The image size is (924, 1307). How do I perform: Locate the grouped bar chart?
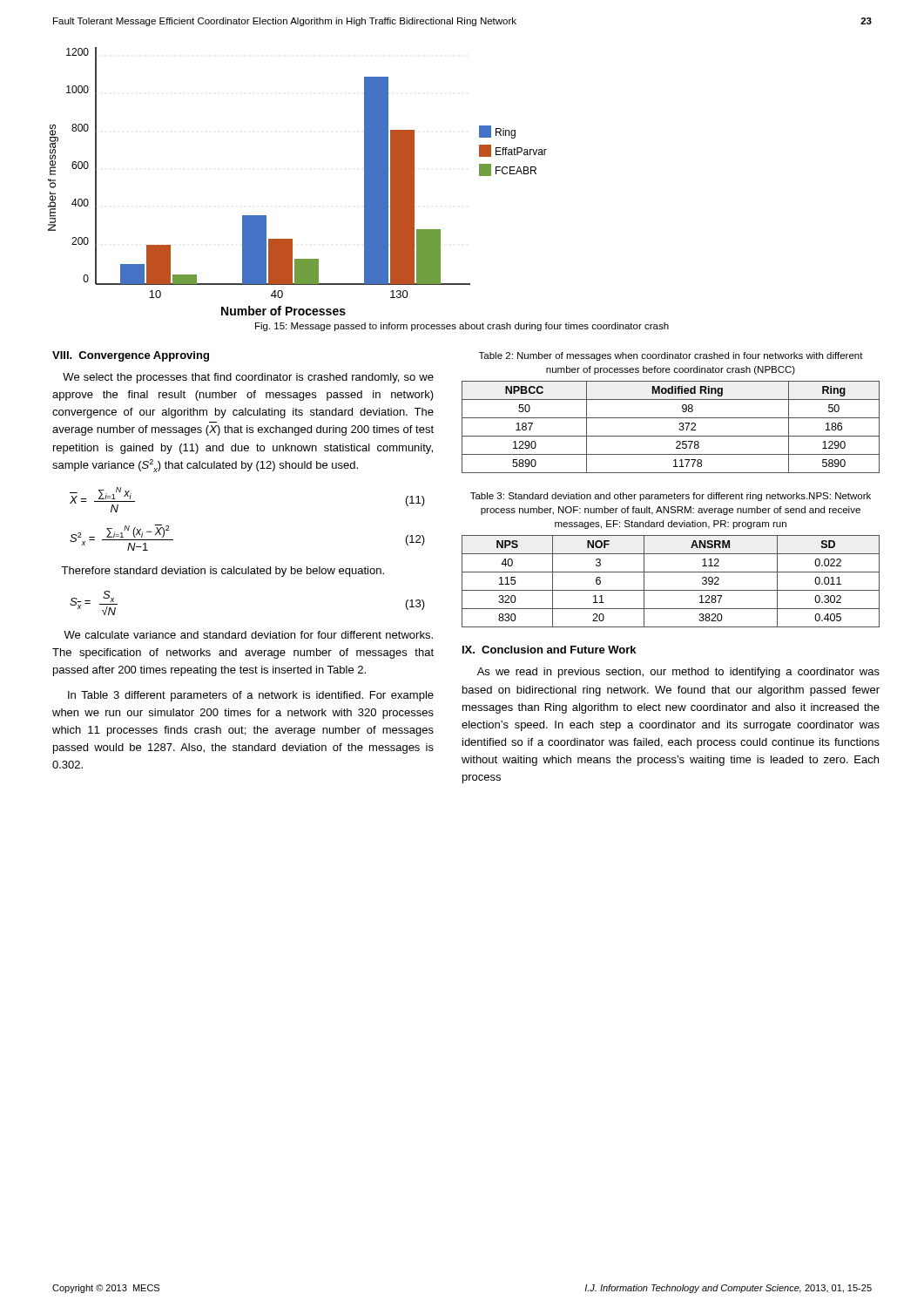click(x=300, y=169)
